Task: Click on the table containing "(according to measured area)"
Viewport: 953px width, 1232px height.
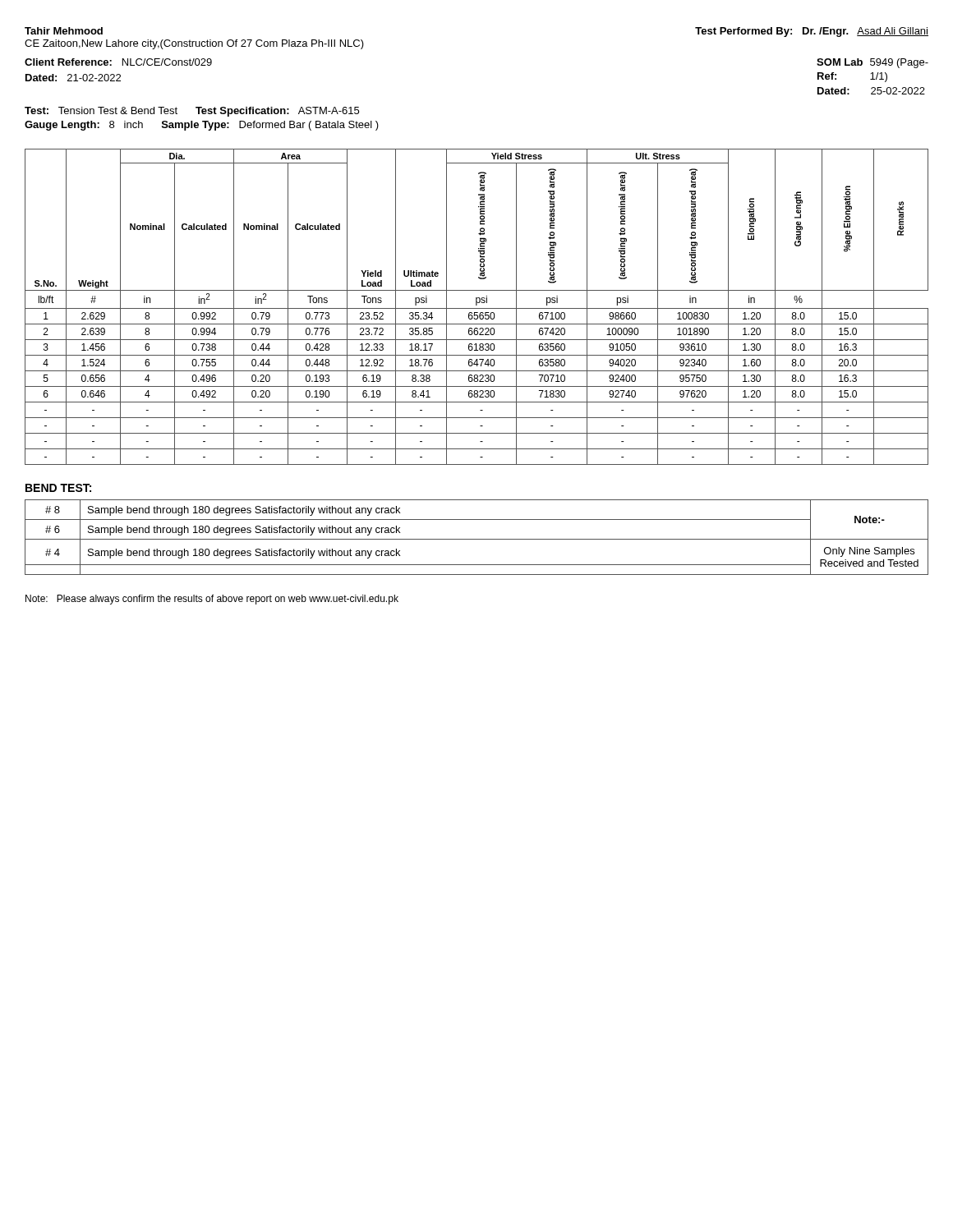Action: pyautogui.click(x=476, y=303)
